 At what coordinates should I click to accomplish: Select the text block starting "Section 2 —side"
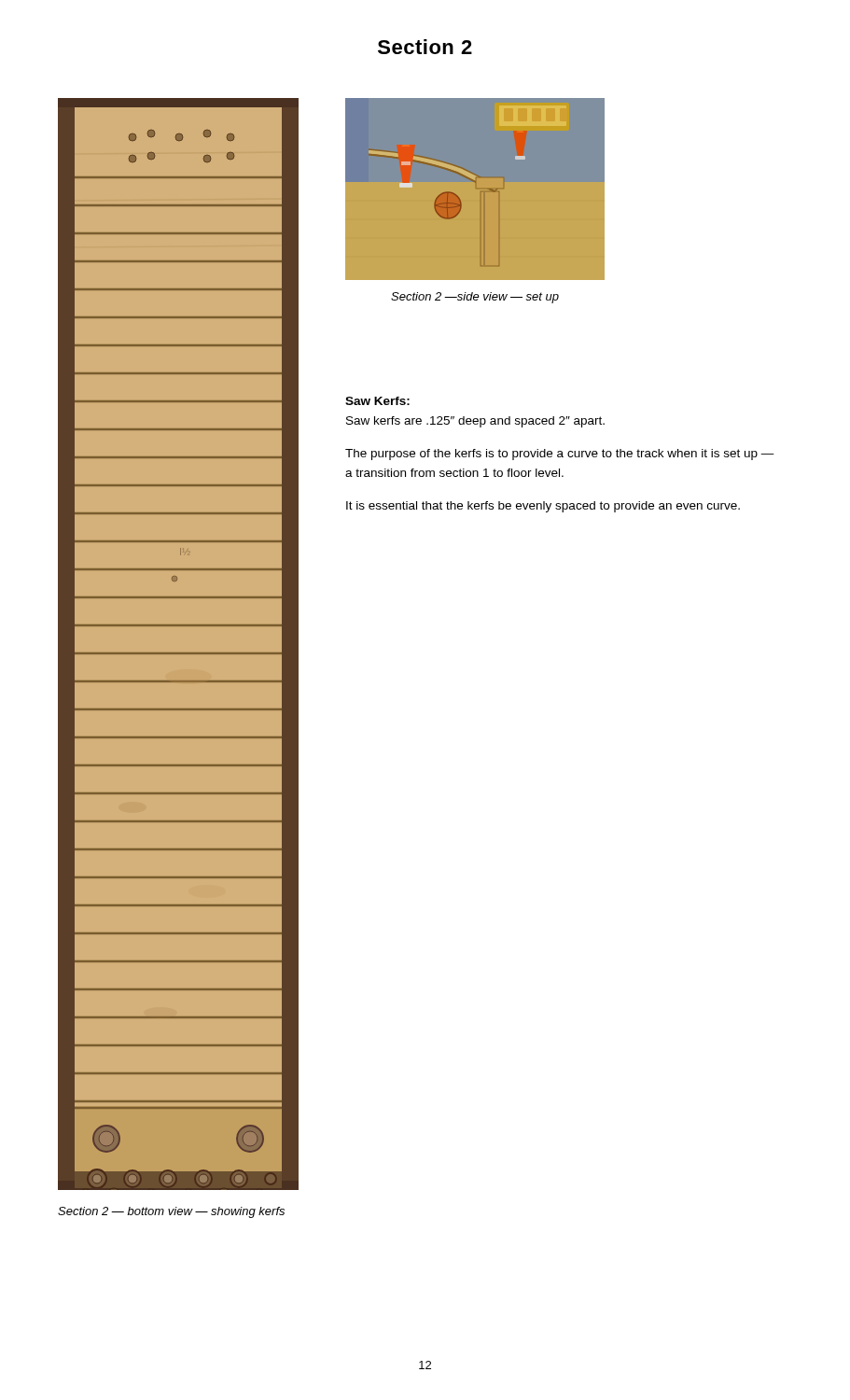475,296
